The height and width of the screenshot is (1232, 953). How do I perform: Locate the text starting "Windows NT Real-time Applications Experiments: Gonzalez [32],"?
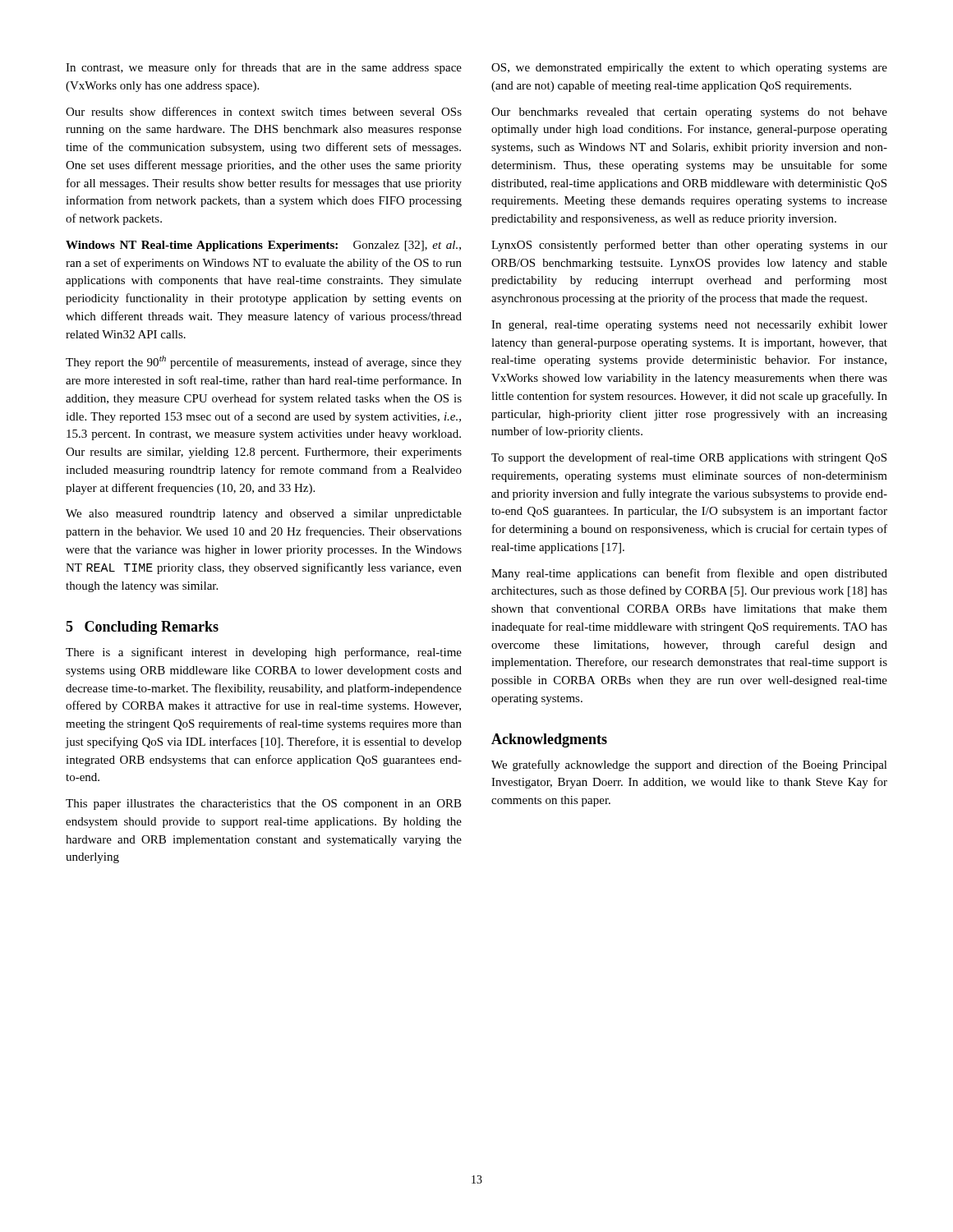coord(264,290)
